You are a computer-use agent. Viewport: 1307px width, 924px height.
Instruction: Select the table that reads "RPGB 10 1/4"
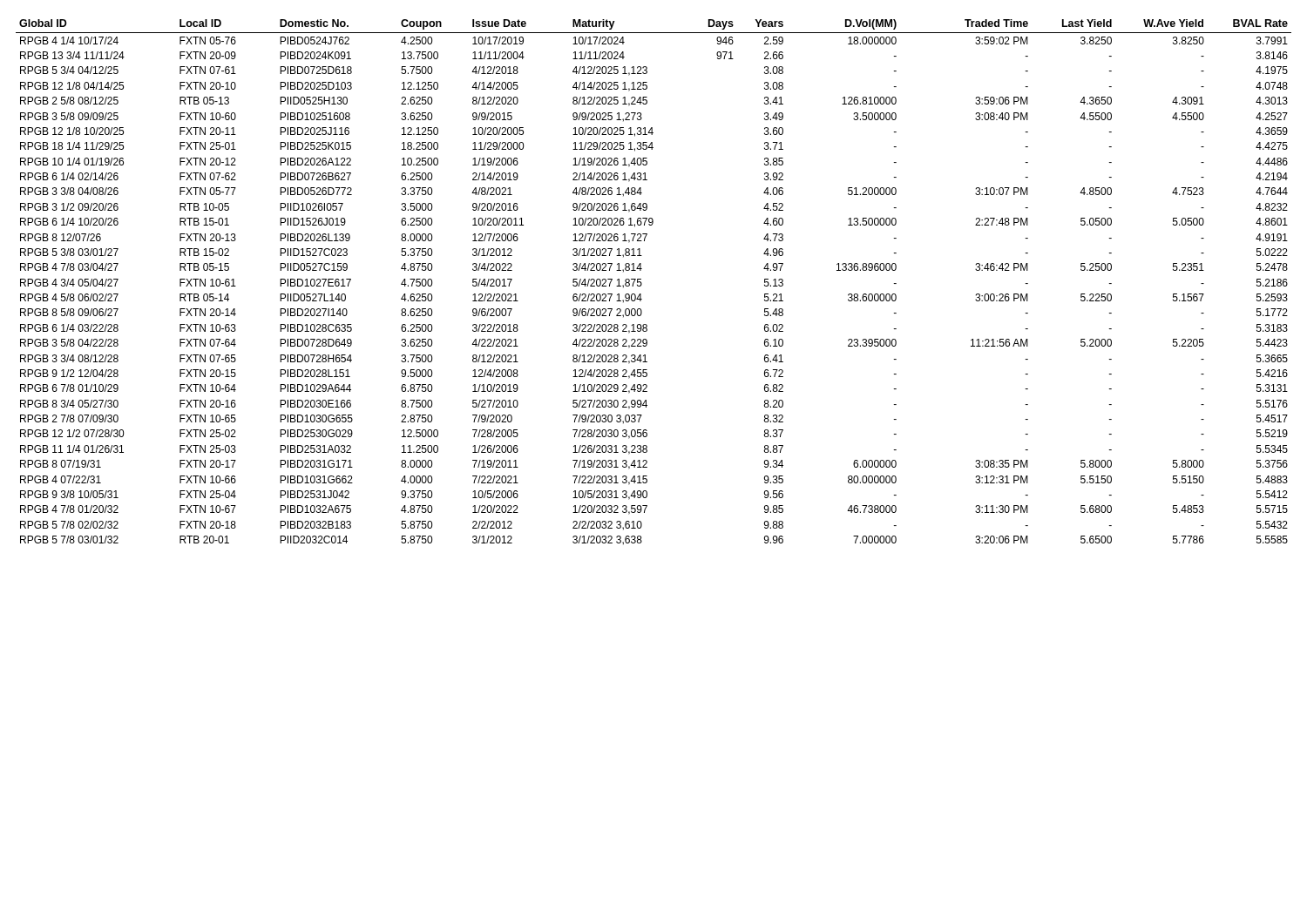pos(654,282)
